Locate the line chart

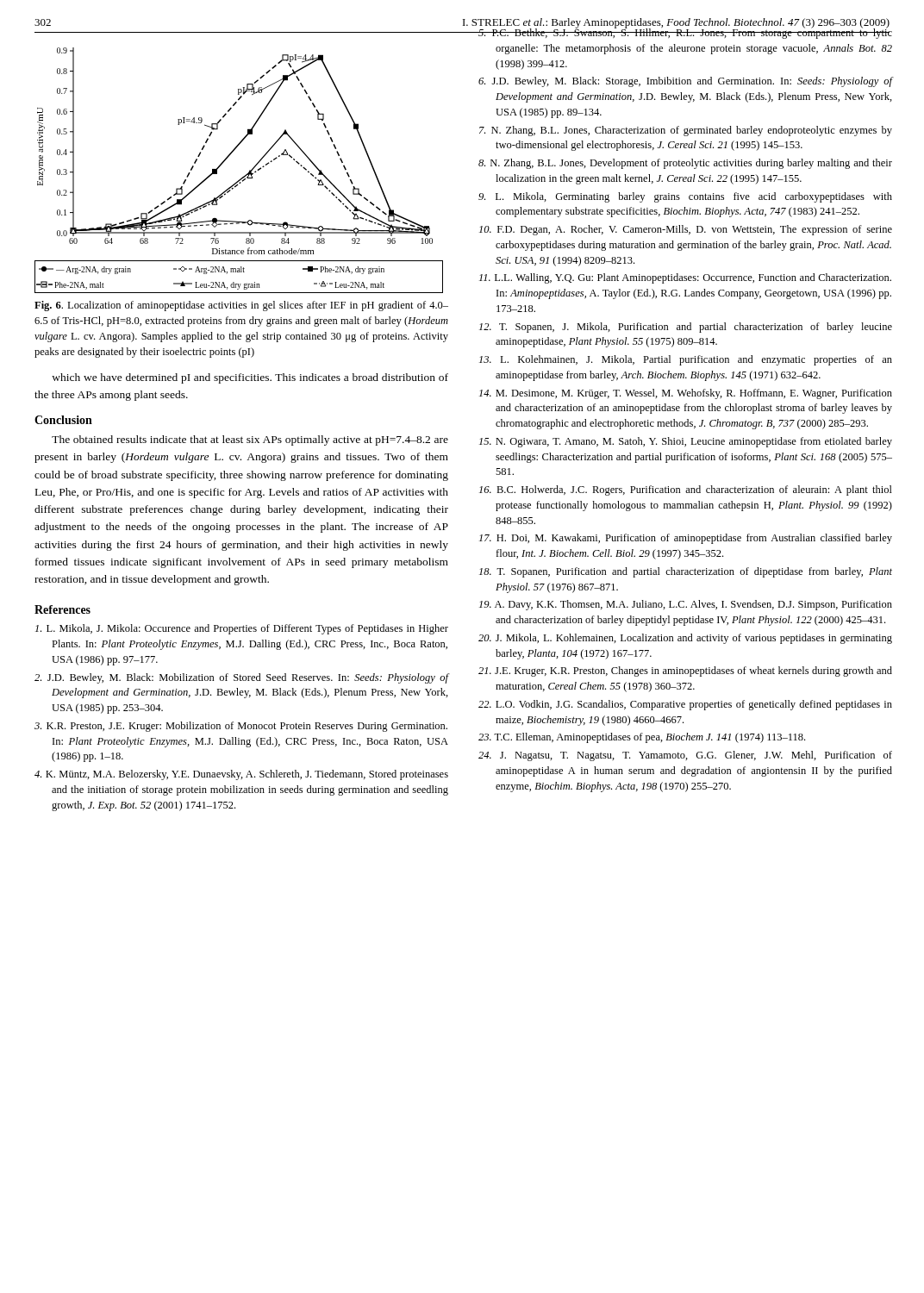coord(241,164)
